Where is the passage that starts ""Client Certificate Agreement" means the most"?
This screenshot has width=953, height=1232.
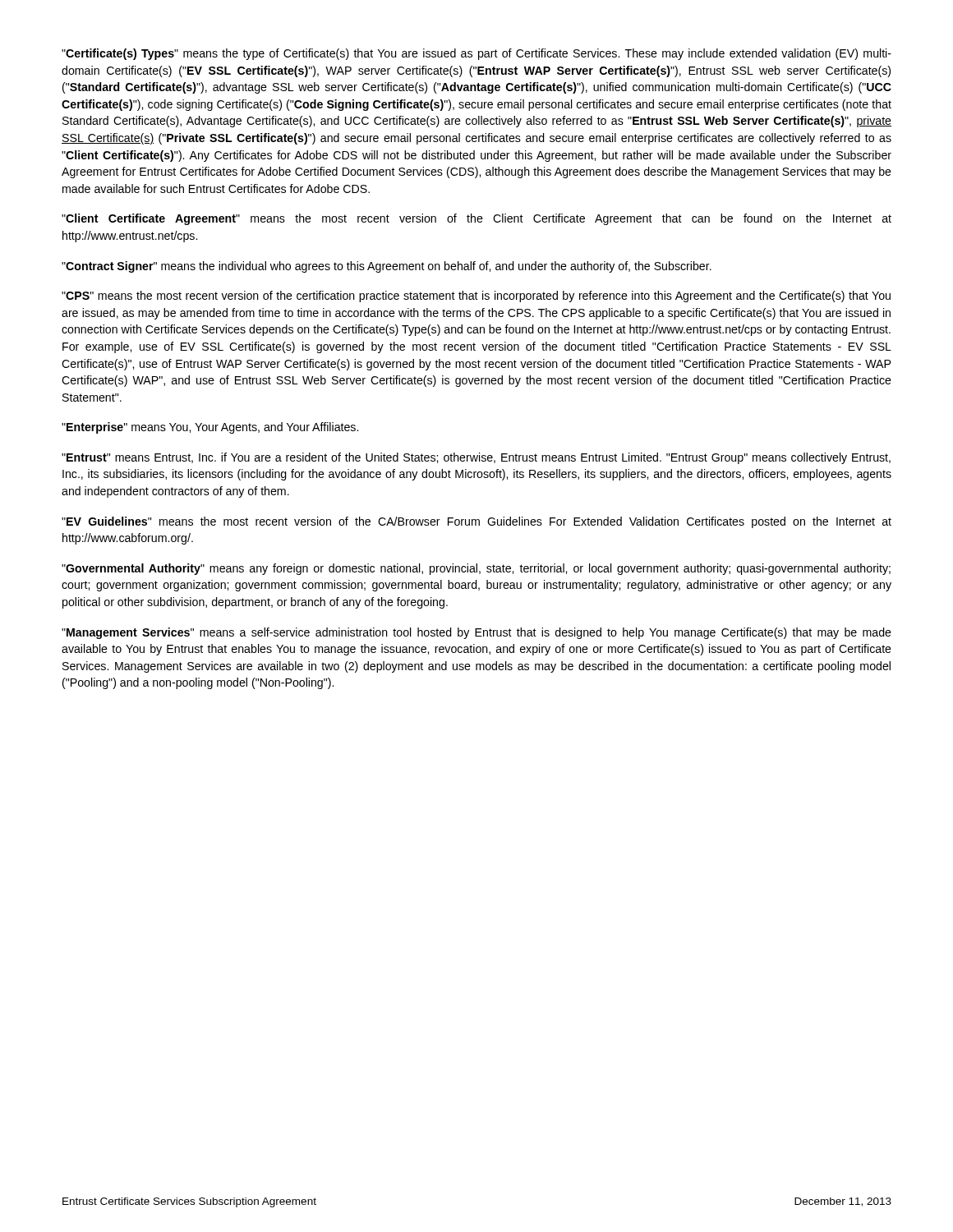(x=476, y=227)
